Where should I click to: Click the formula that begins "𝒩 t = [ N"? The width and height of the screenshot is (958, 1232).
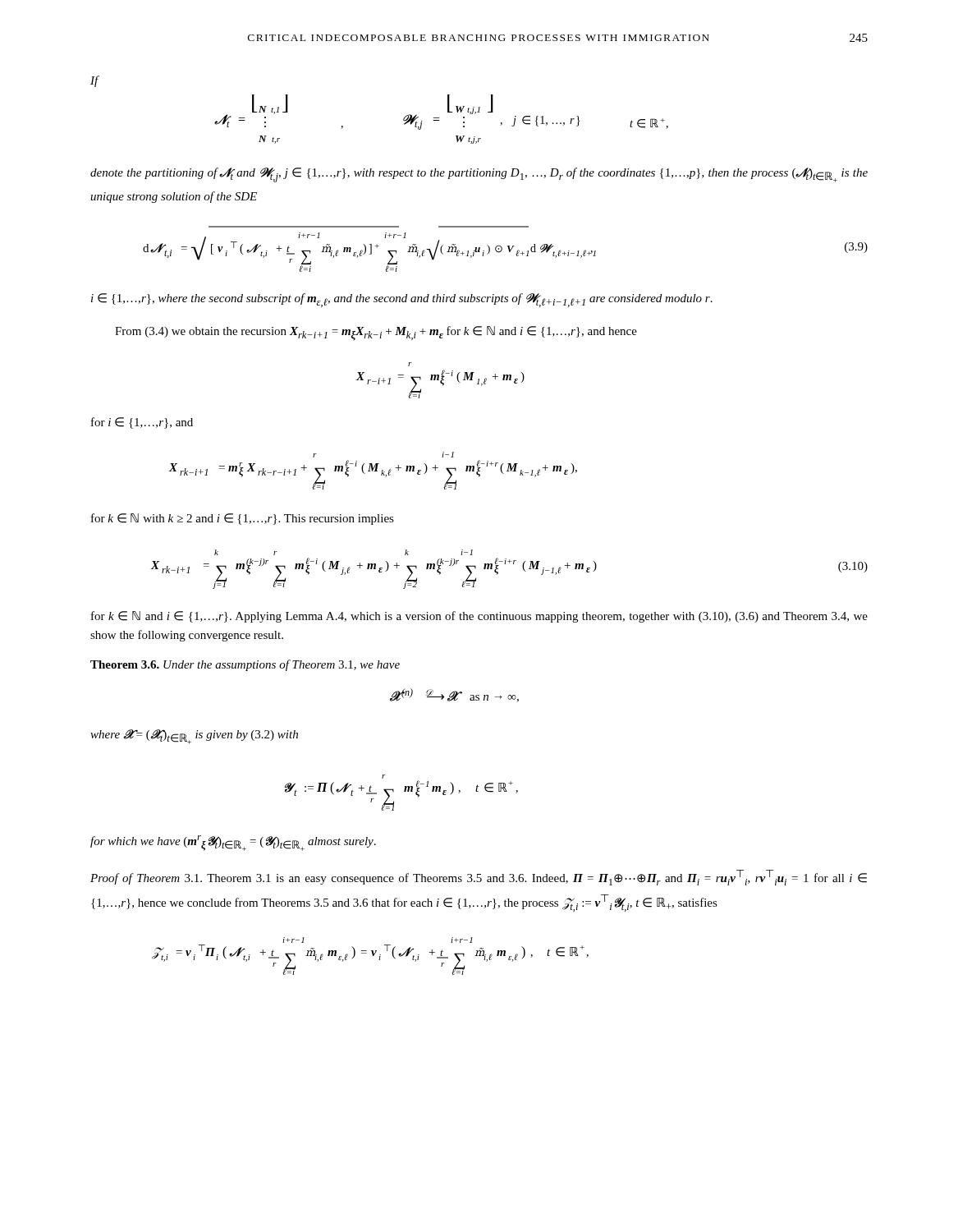[479, 123]
